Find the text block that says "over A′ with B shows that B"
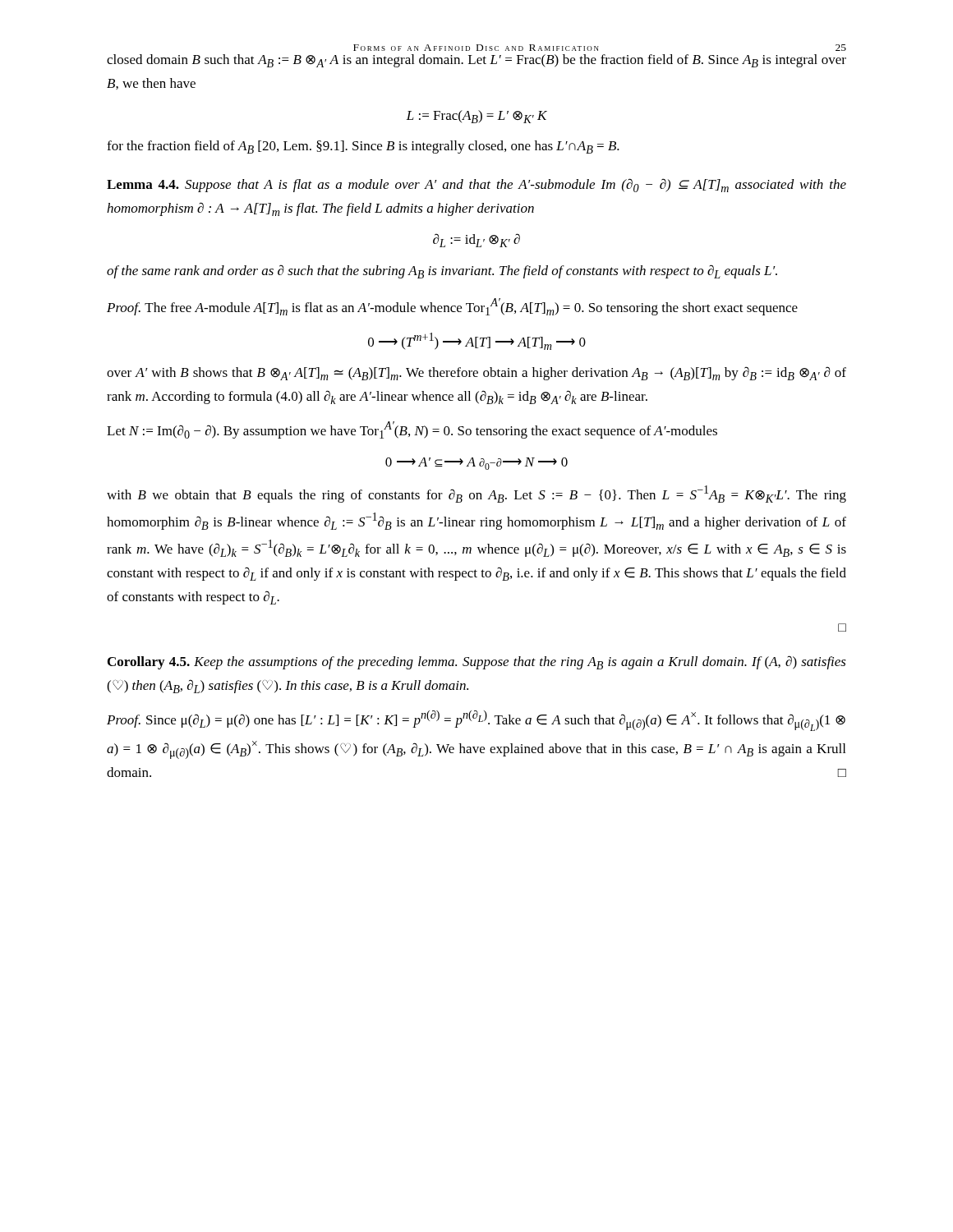The image size is (953, 1232). coord(476,386)
